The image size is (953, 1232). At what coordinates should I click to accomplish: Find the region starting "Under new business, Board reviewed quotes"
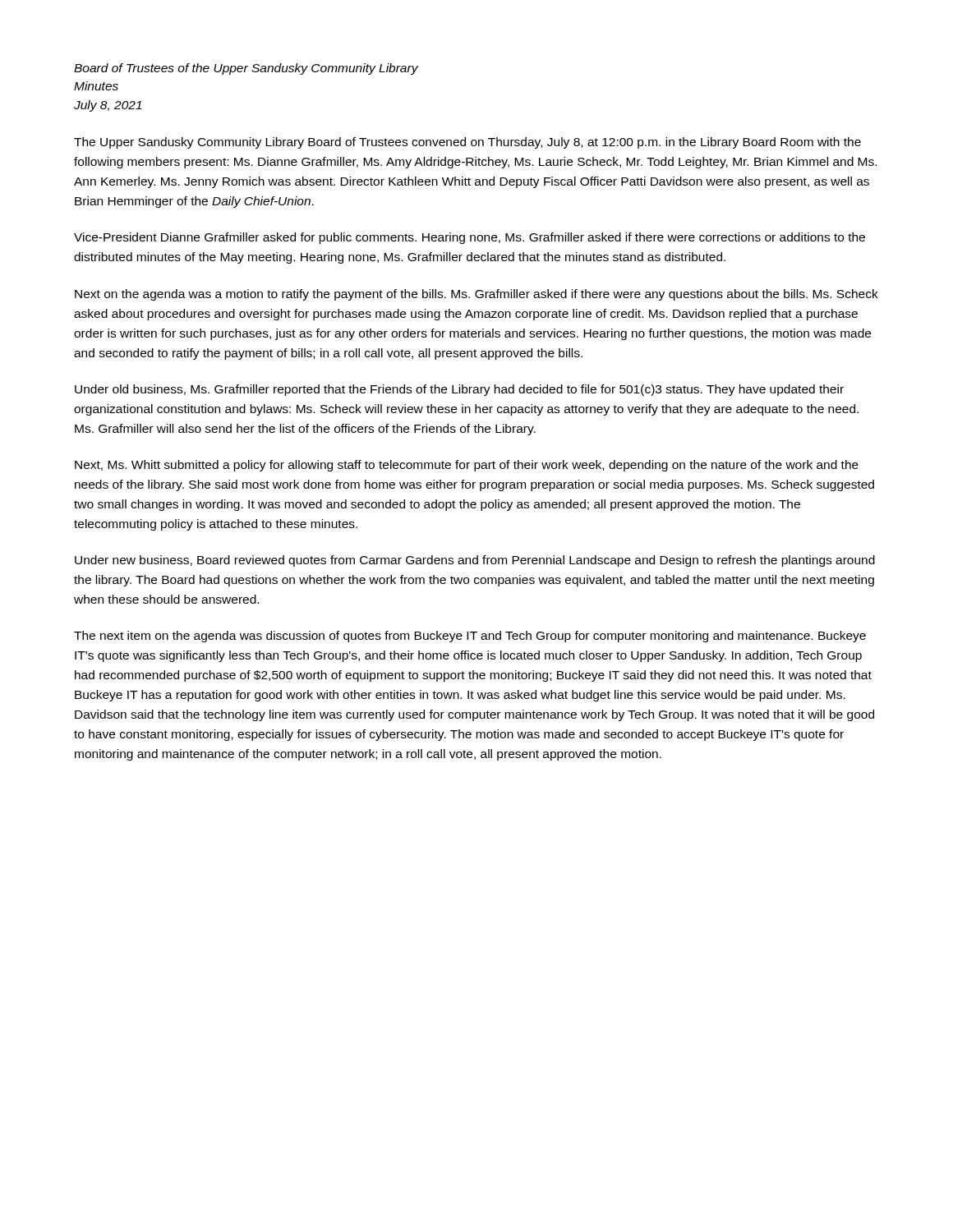pyautogui.click(x=475, y=579)
